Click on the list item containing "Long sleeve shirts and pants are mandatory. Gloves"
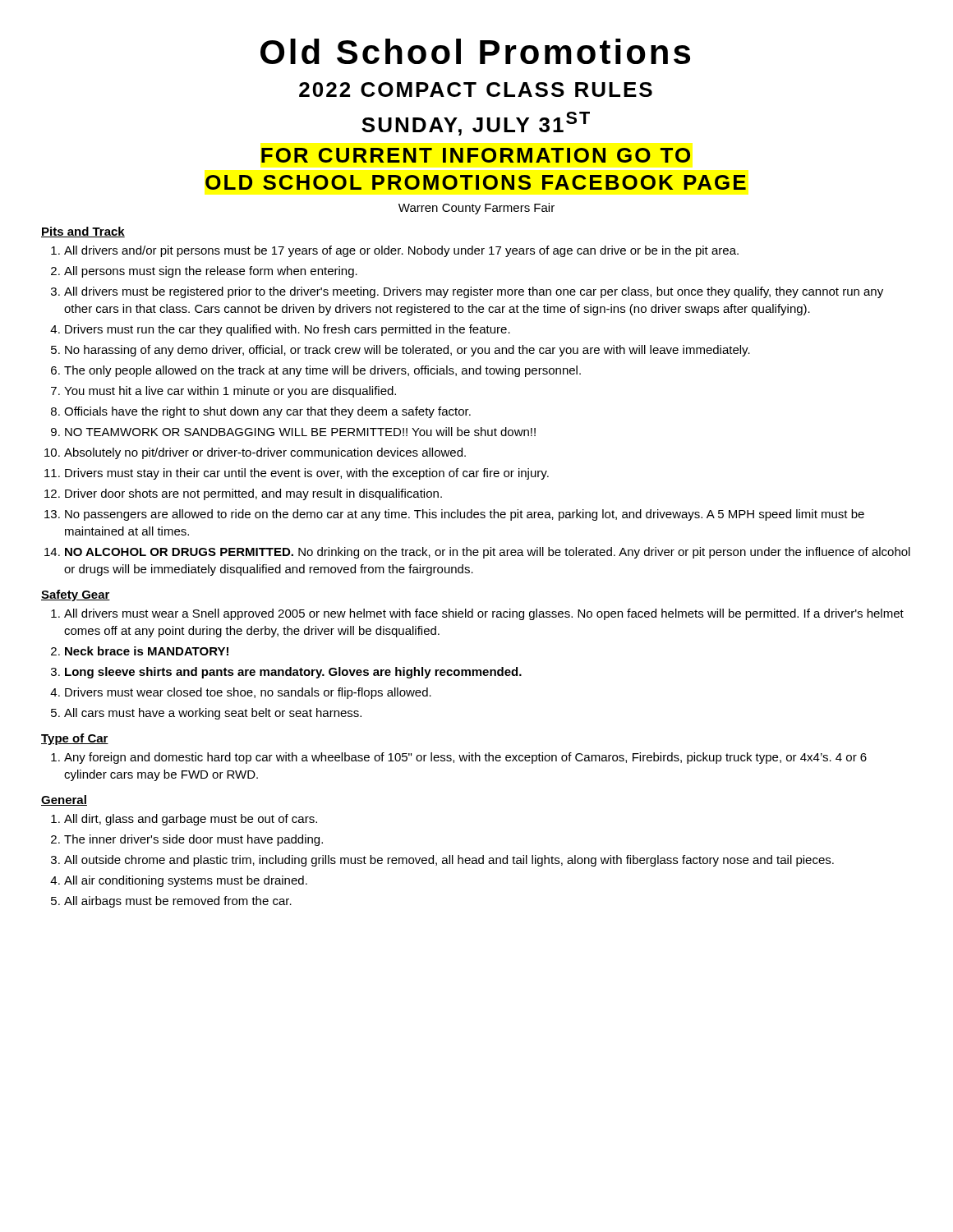The image size is (953, 1232). 476,671
